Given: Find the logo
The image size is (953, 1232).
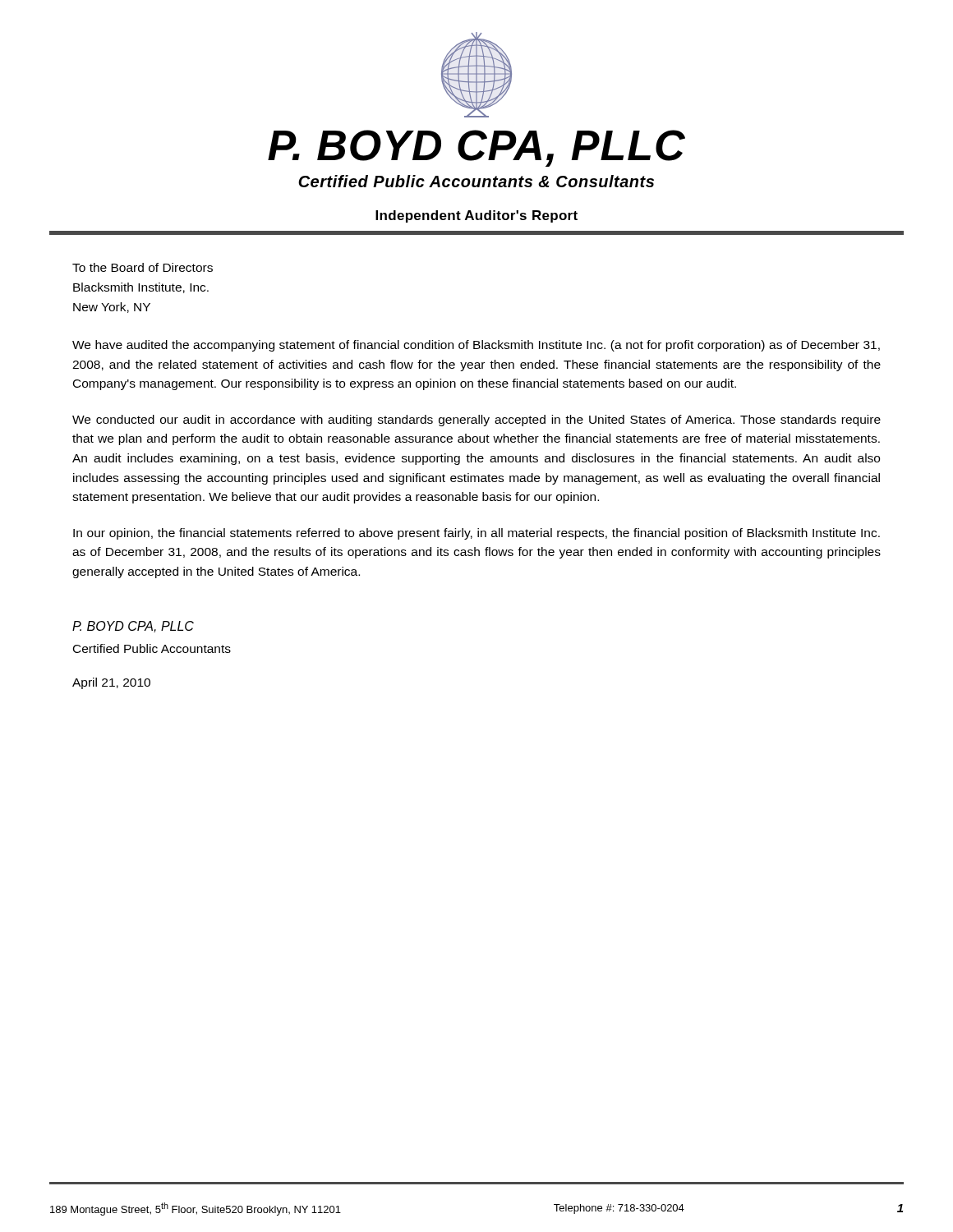Looking at the screenshot, I should 476,59.
